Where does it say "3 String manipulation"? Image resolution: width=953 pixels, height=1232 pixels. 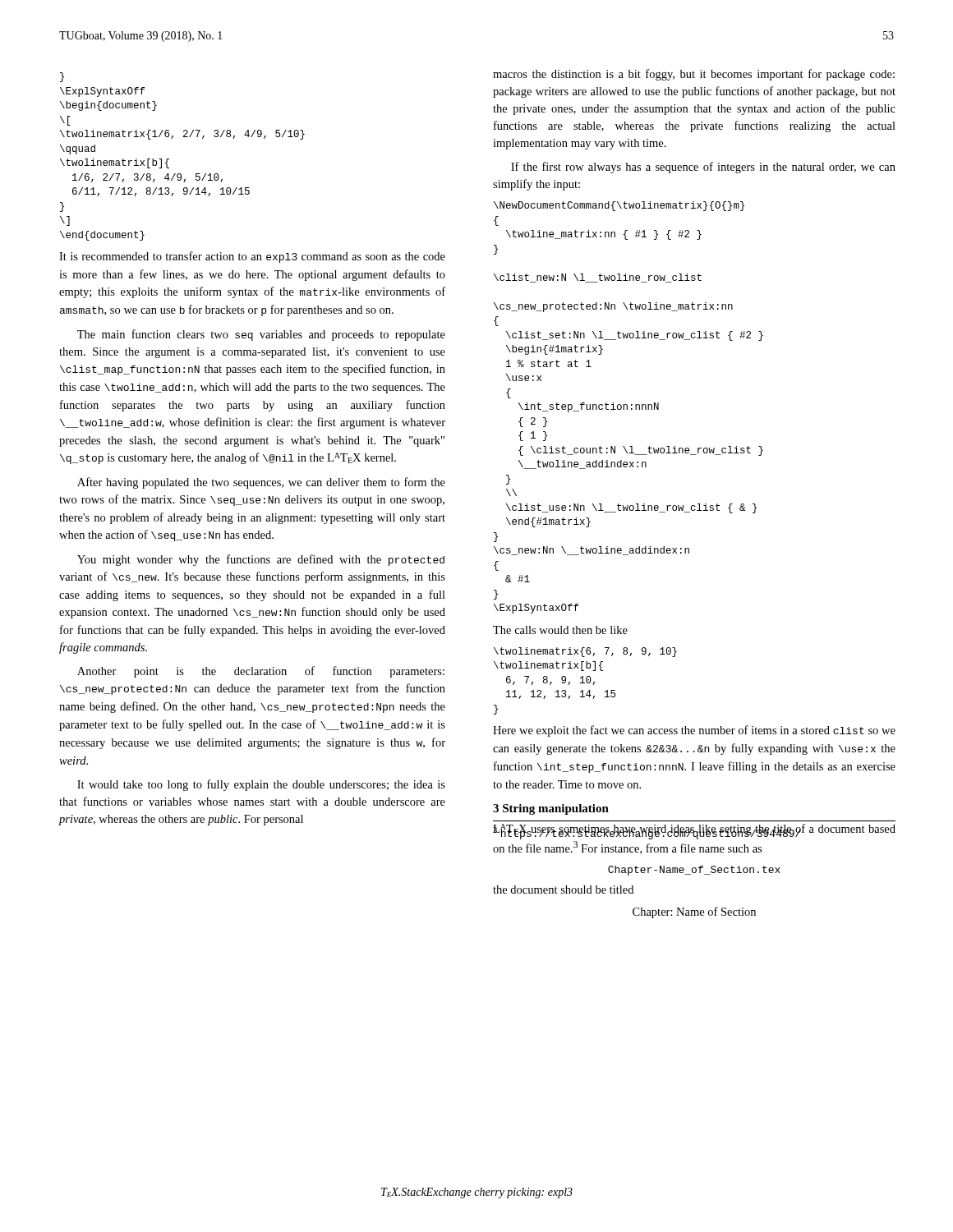(551, 808)
